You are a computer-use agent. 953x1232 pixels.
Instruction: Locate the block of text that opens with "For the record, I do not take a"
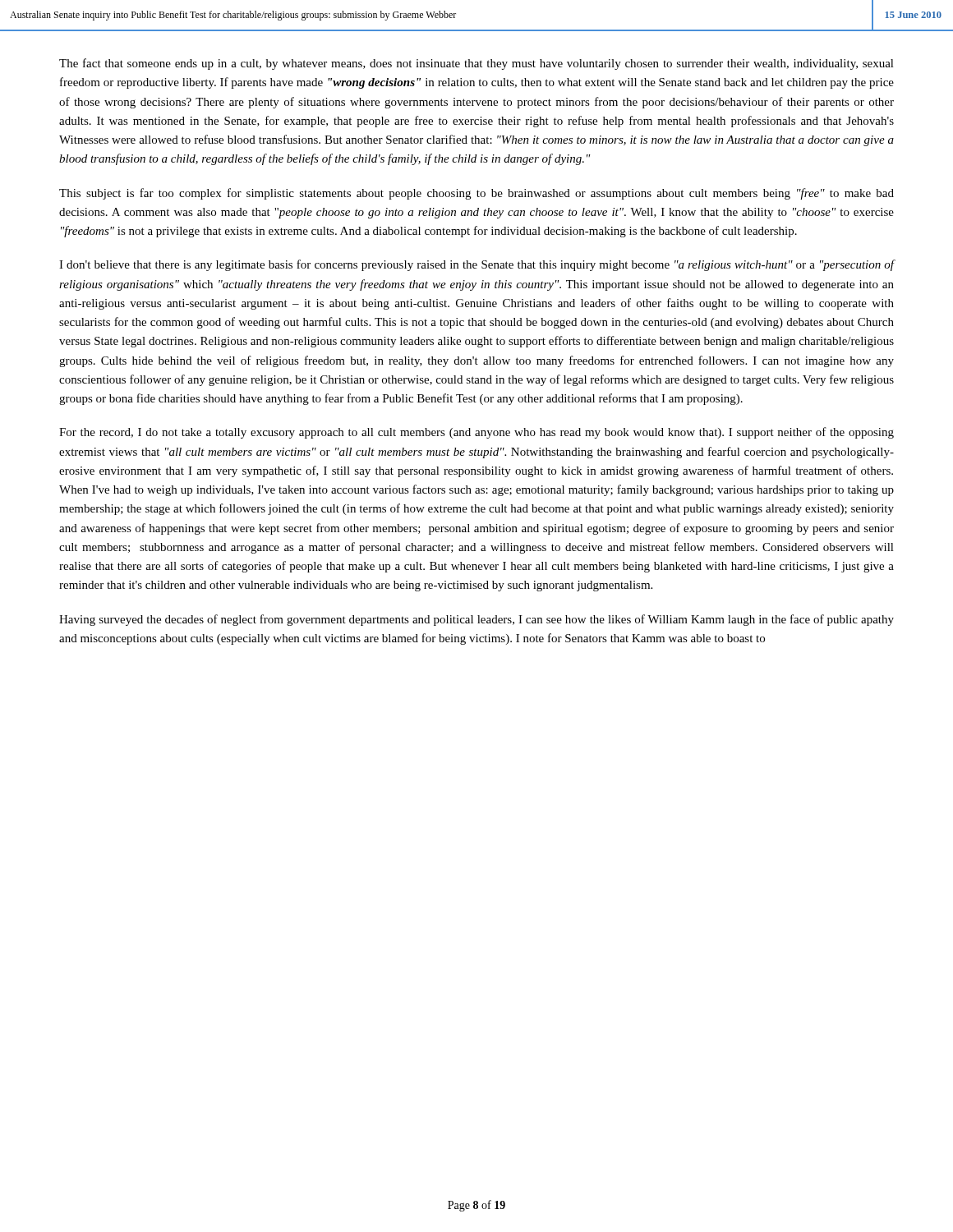(476, 509)
